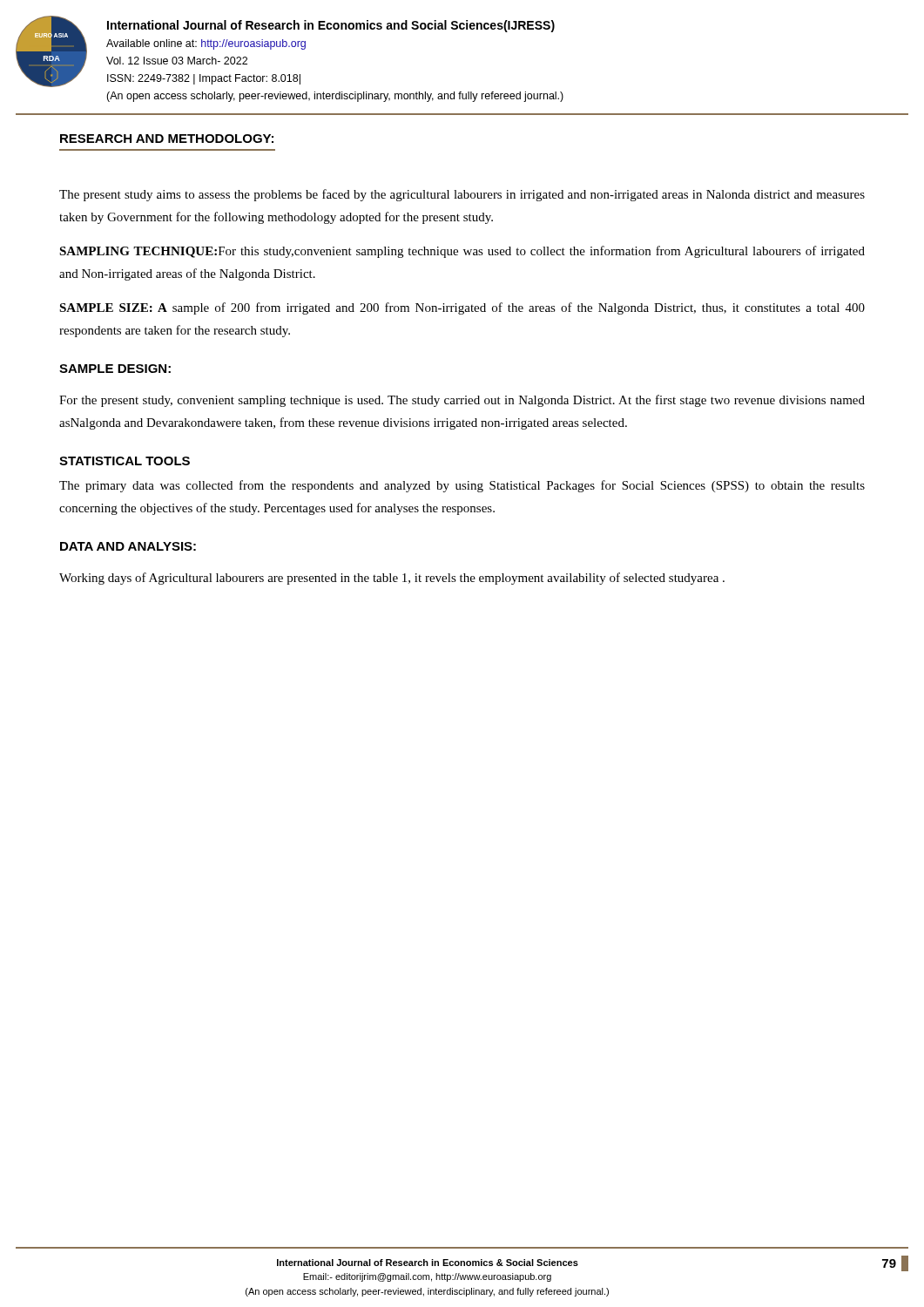Screen dimensions: 1307x924
Task: Point to "DATA AND ANALYSIS:"
Action: pyautogui.click(x=128, y=546)
